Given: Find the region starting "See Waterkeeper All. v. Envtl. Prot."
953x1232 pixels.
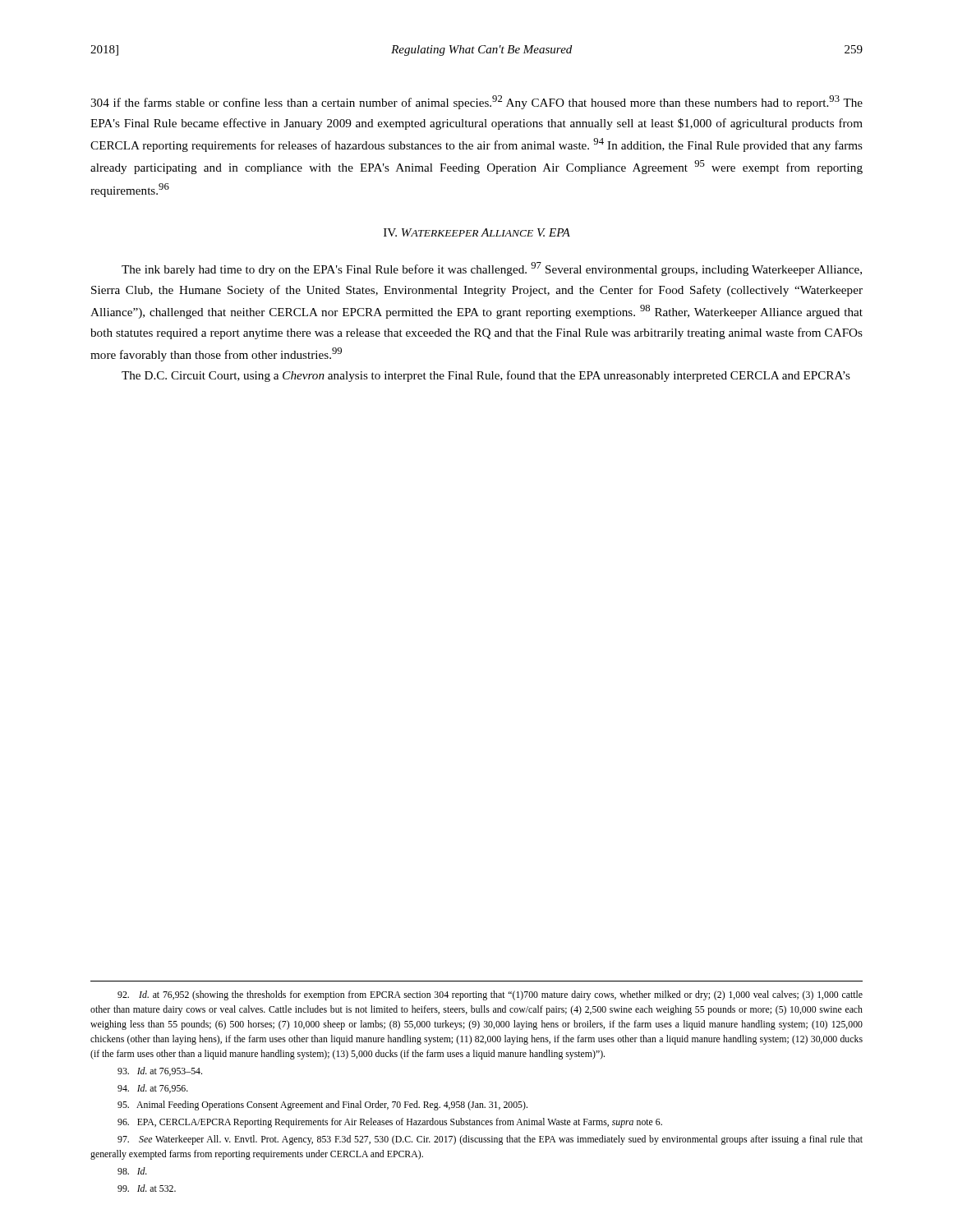Looking at the screenshot, I should (x=476, y=1147).
